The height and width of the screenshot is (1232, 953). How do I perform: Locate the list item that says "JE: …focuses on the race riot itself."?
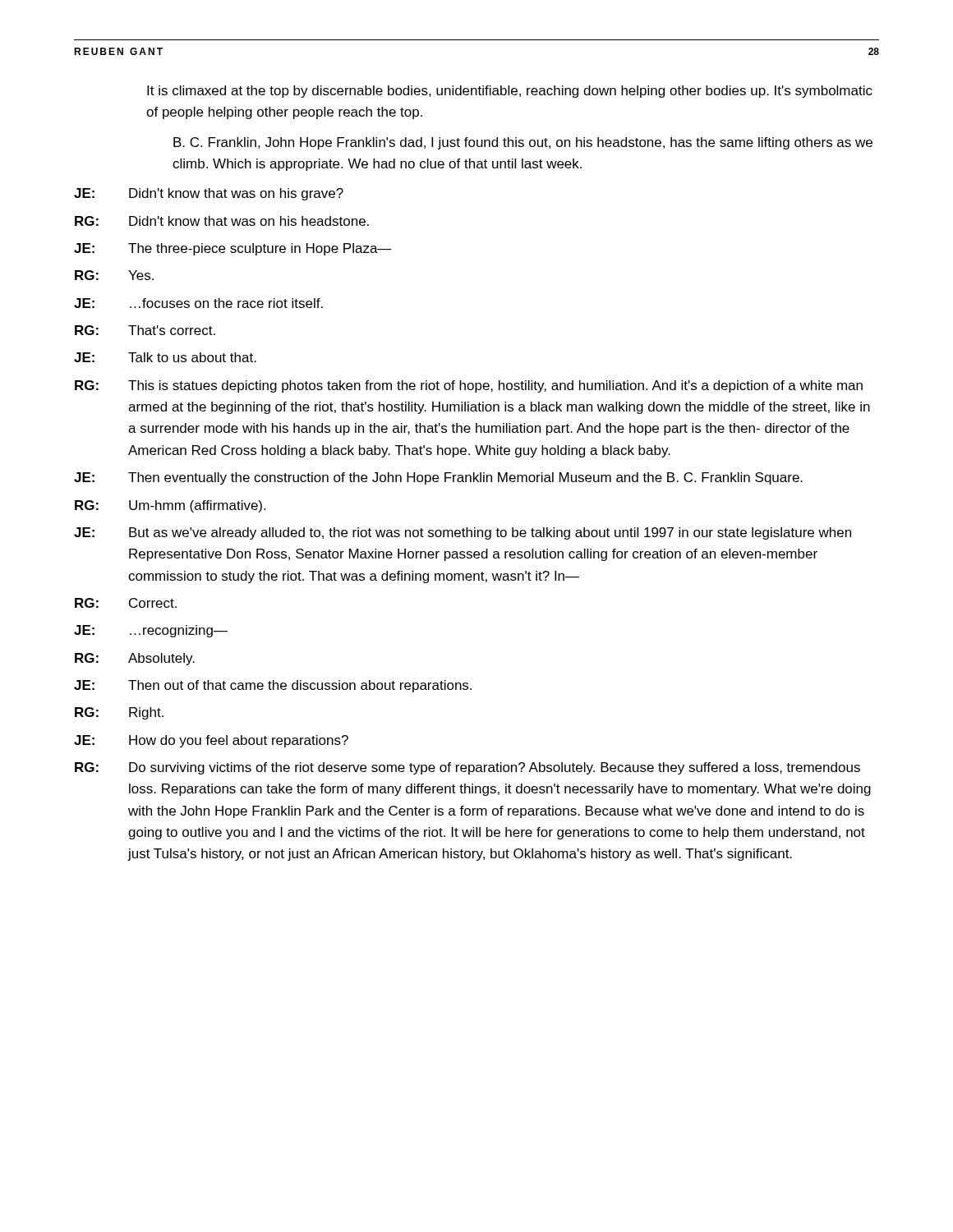[198, 303]
